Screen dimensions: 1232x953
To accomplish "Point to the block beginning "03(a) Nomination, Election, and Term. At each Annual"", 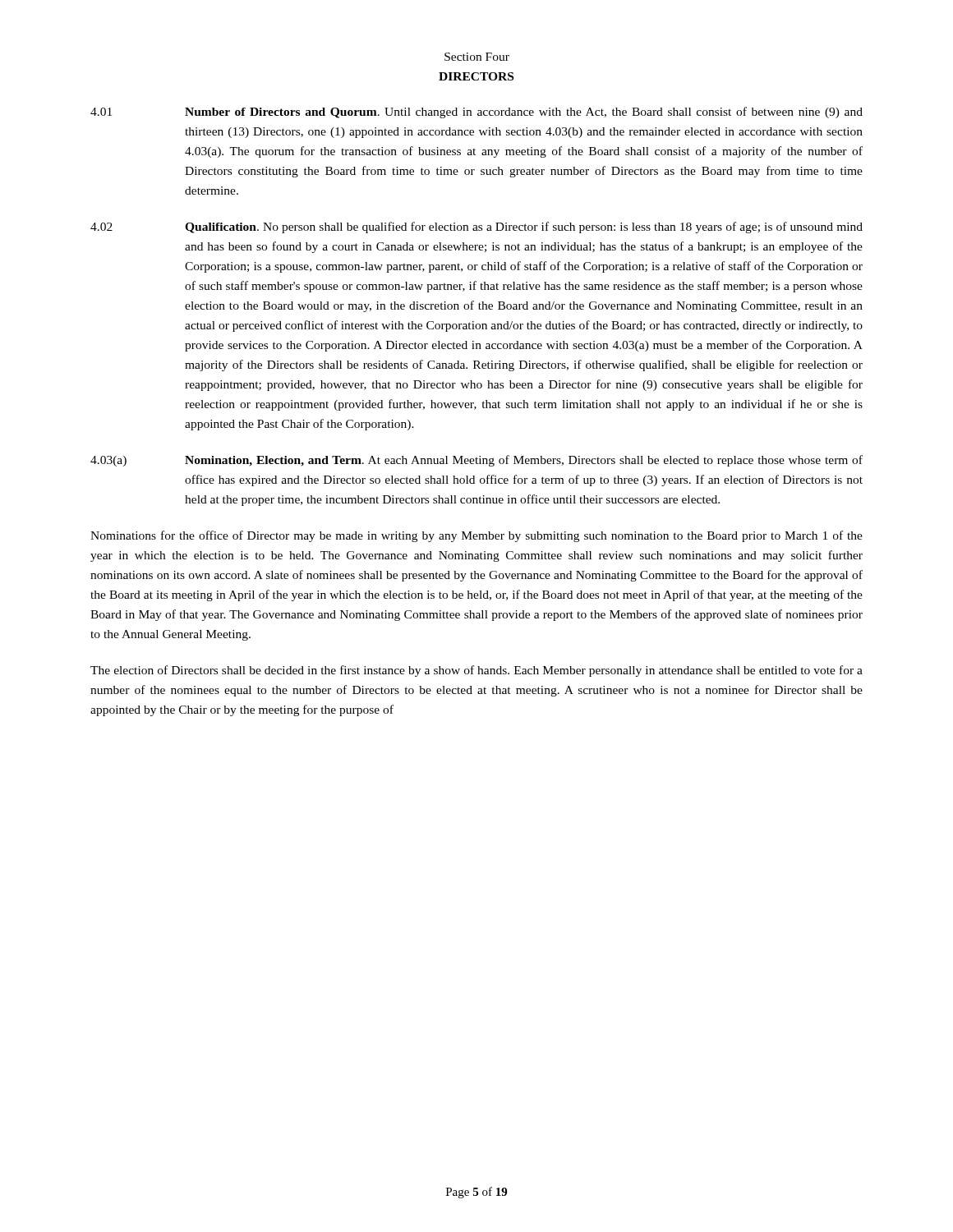I will [x=476, y=480].
